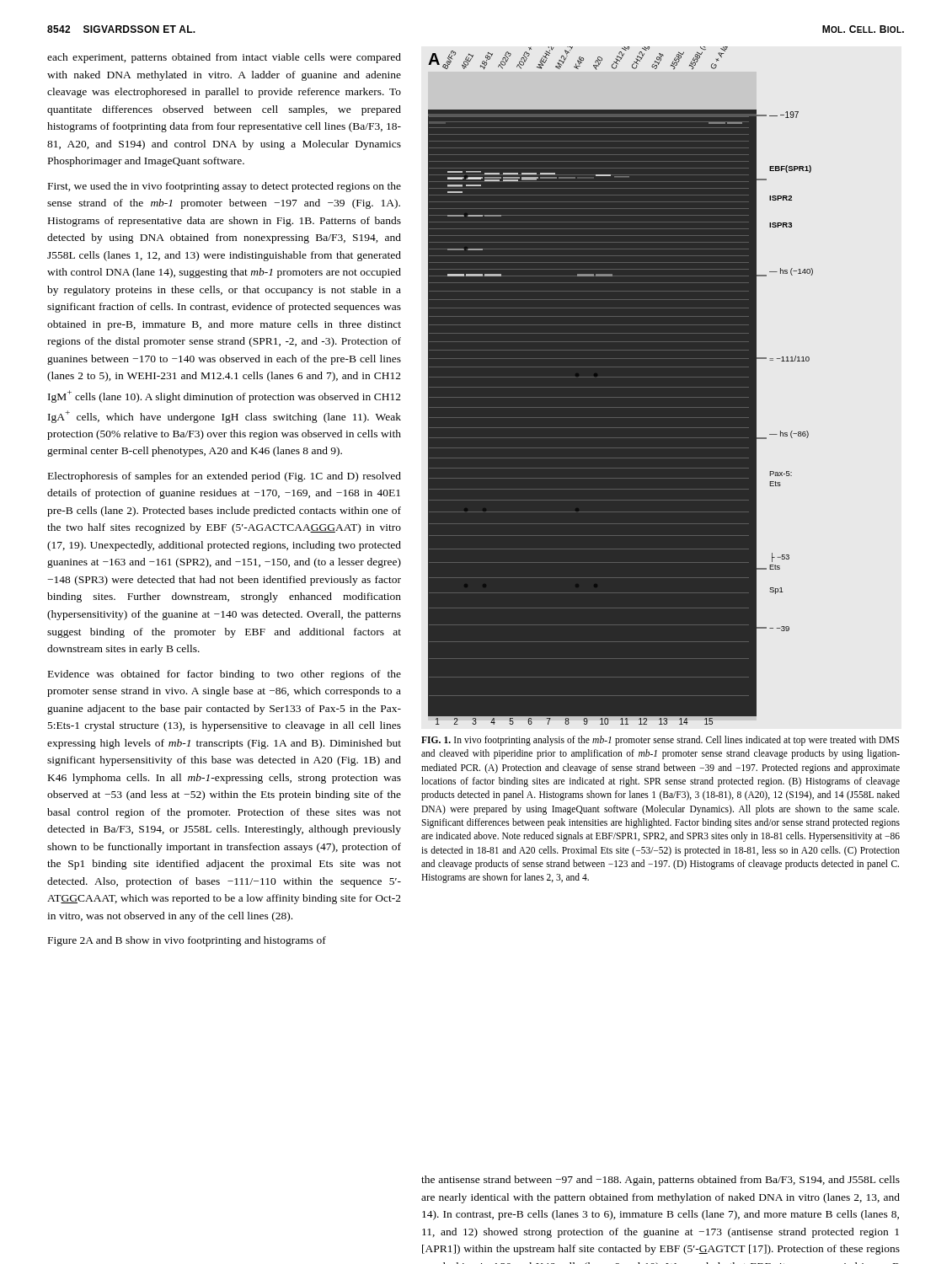Find the text block containing "each experiment, patterns obtained from intact viable cells"
The height and width of the screenshot is (1264, 952).
[224, 109]
